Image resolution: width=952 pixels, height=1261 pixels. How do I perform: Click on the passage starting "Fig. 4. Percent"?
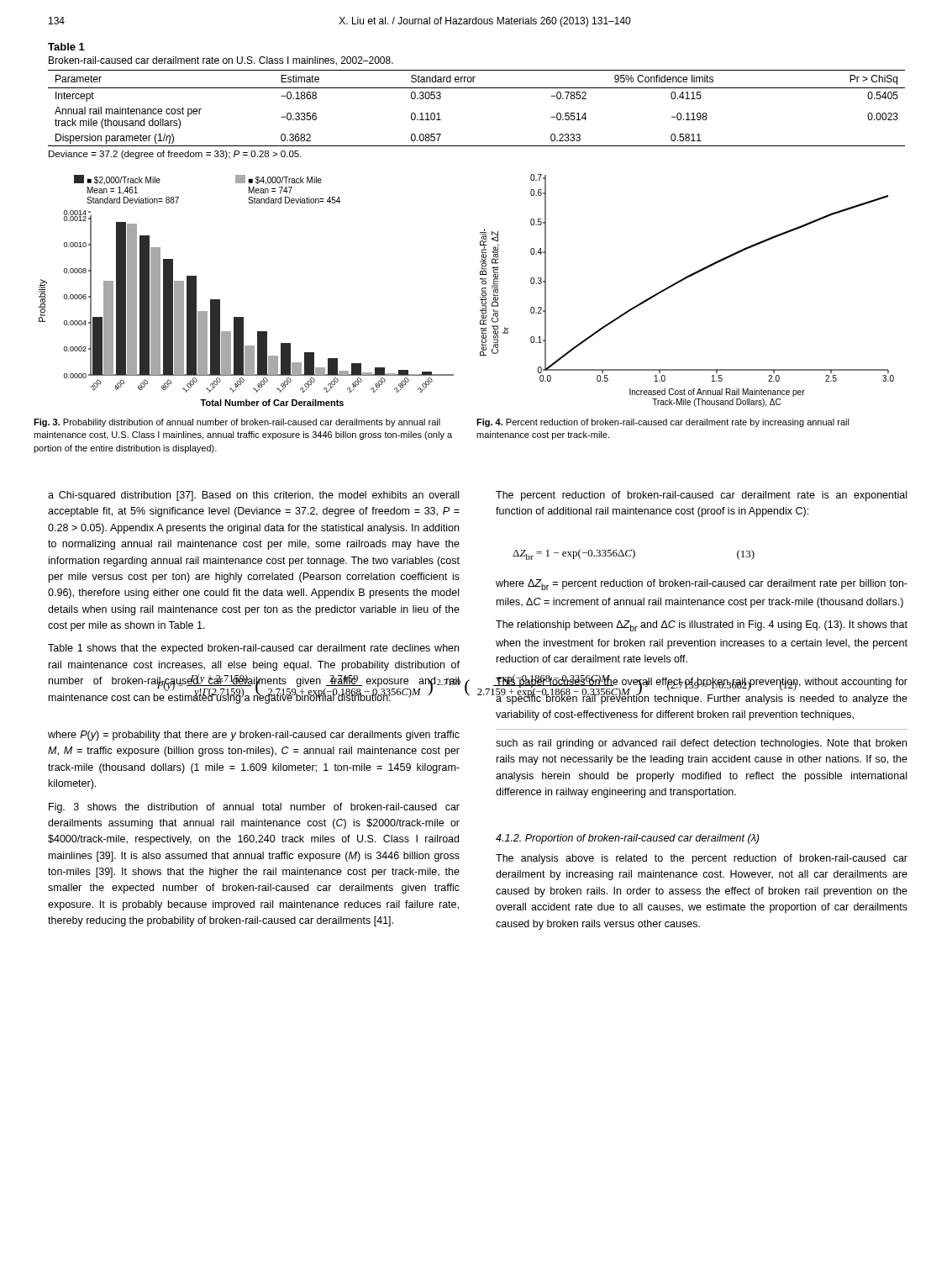(x=663, y=428)
